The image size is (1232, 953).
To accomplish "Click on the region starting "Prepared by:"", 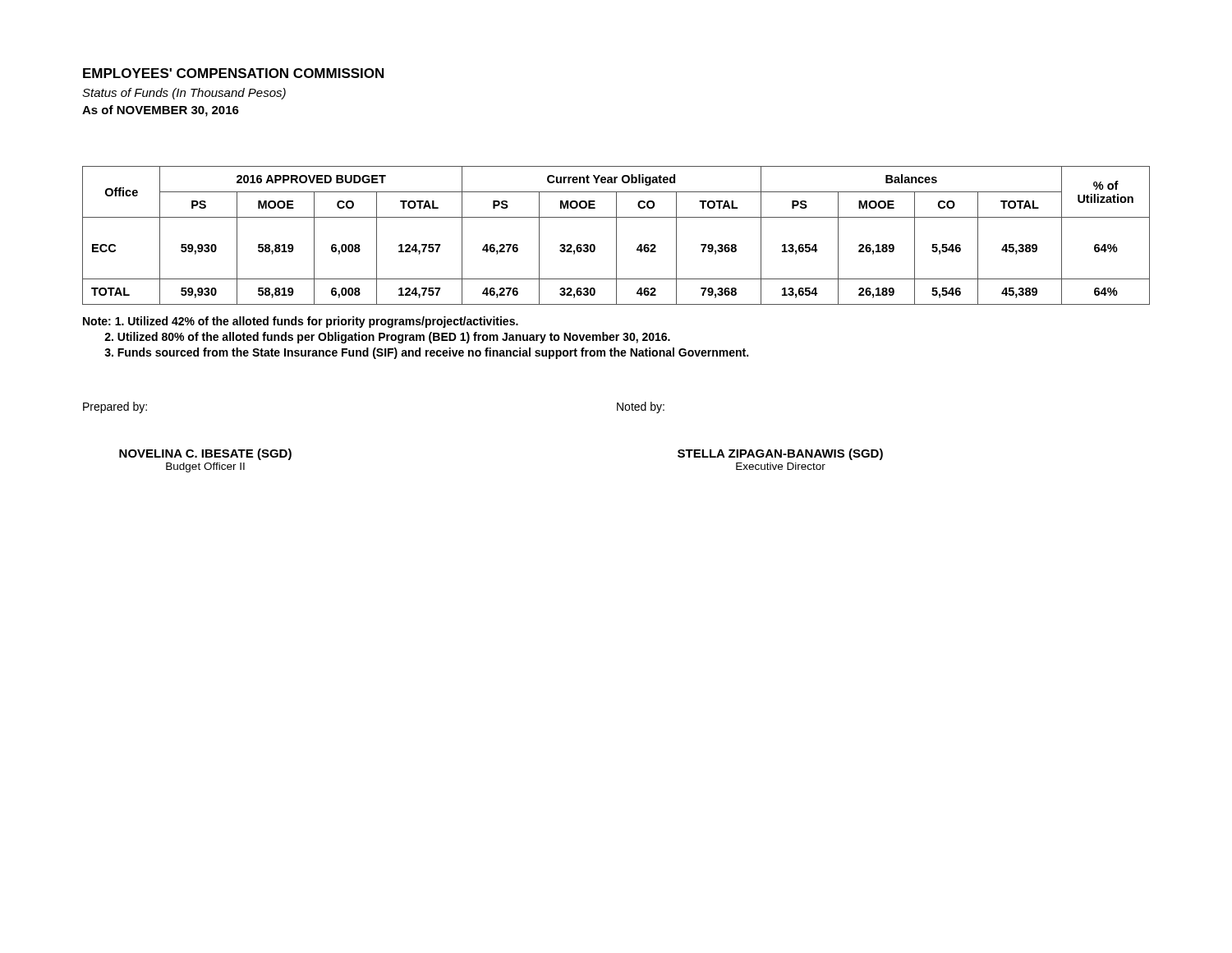I will 115,407.
